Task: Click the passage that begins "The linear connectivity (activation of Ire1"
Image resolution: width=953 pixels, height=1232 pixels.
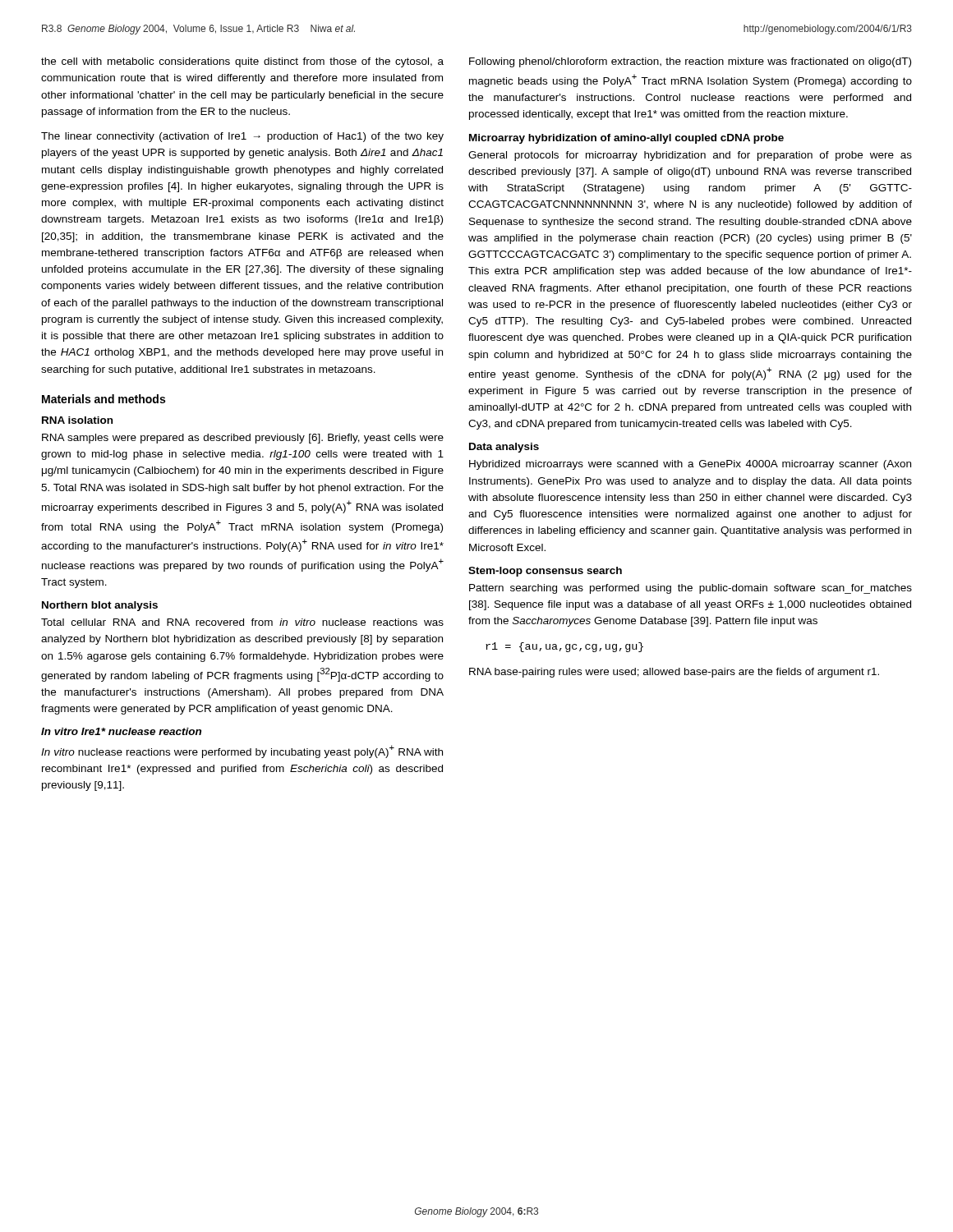Action: pyautogui.click(x=242, y=253)
